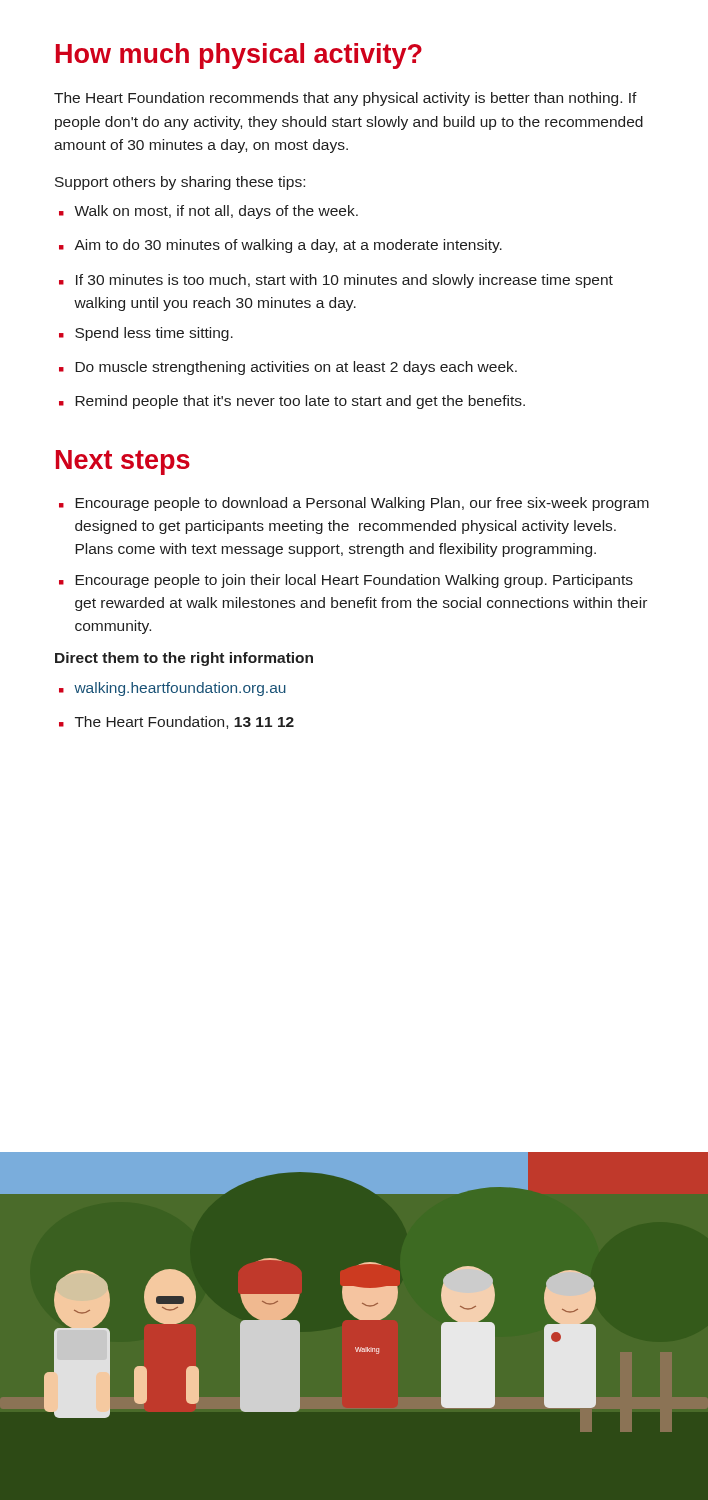708x1500 pixels.
Task: Point to the block beginning "▪ Aim to do 30"
Action: (354, 247)
